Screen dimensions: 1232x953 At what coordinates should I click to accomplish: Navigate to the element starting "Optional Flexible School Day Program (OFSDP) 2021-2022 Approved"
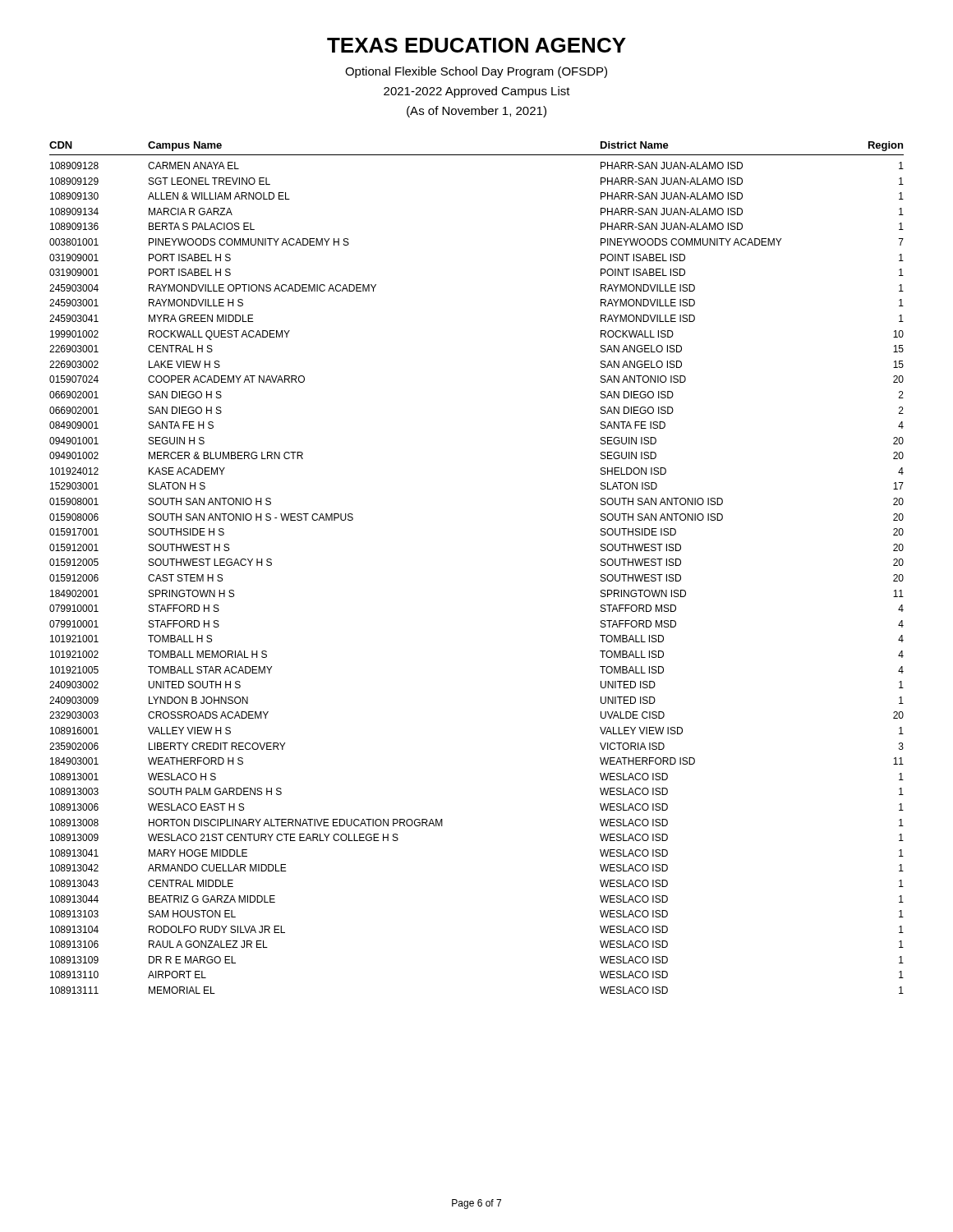(x=476, y=91)
